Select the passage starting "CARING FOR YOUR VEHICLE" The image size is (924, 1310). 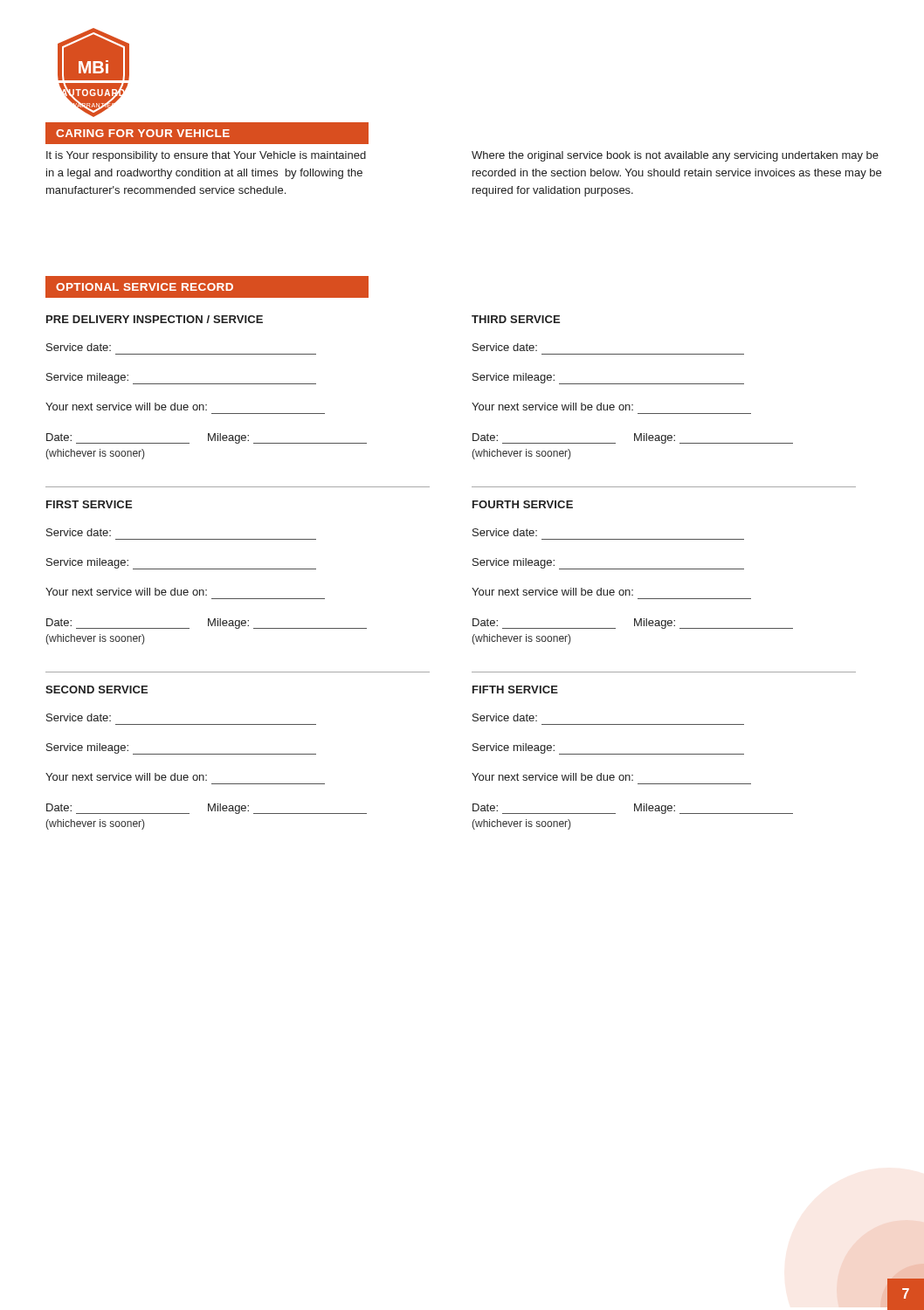[x=207, y=133]
